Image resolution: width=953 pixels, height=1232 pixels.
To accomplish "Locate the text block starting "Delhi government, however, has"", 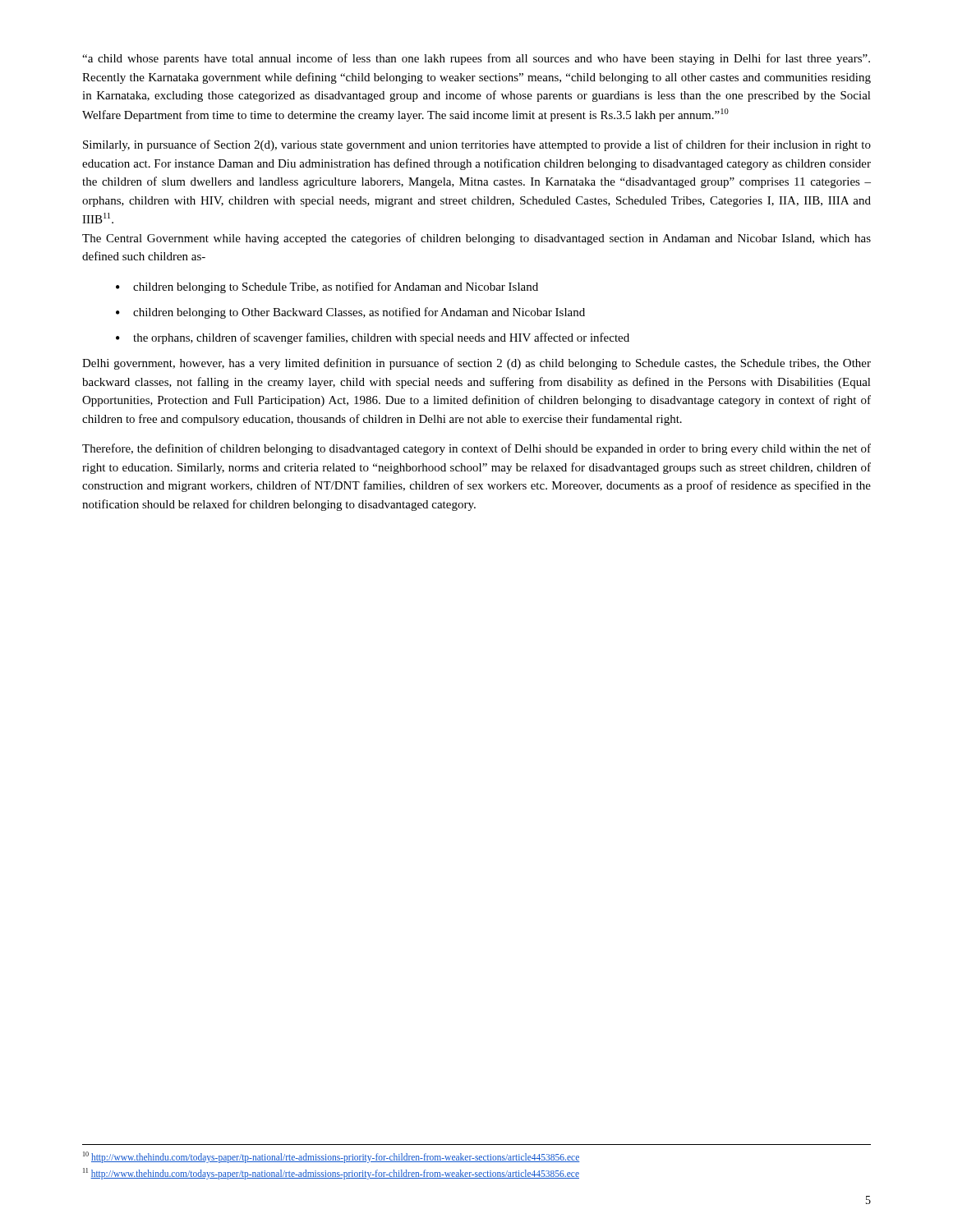I will click(476, 391).
